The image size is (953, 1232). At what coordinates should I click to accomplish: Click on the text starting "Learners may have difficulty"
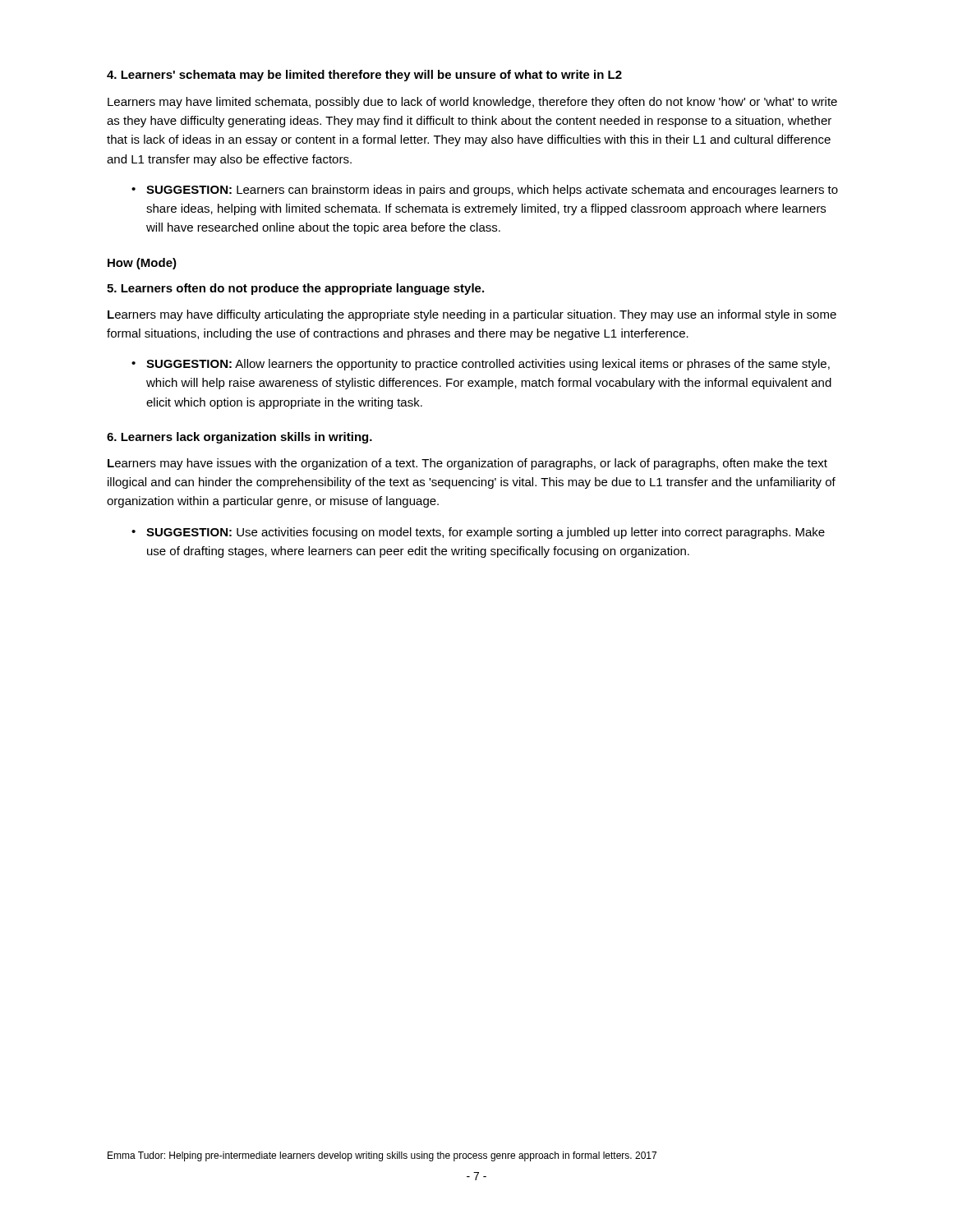click(x=472, y=323)
